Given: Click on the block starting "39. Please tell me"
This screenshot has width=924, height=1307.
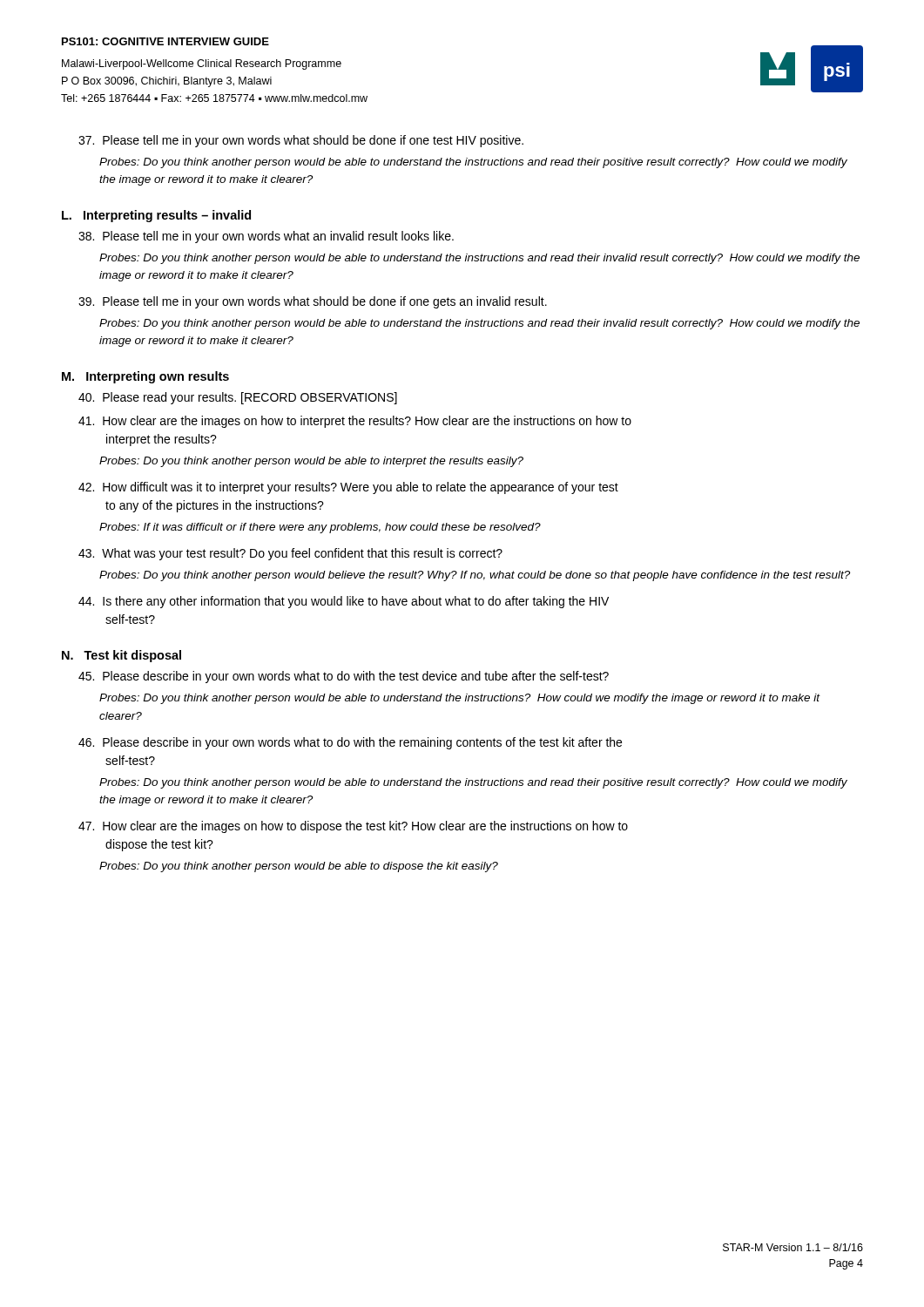Looking at the screenshot, I should coord(313,301).
